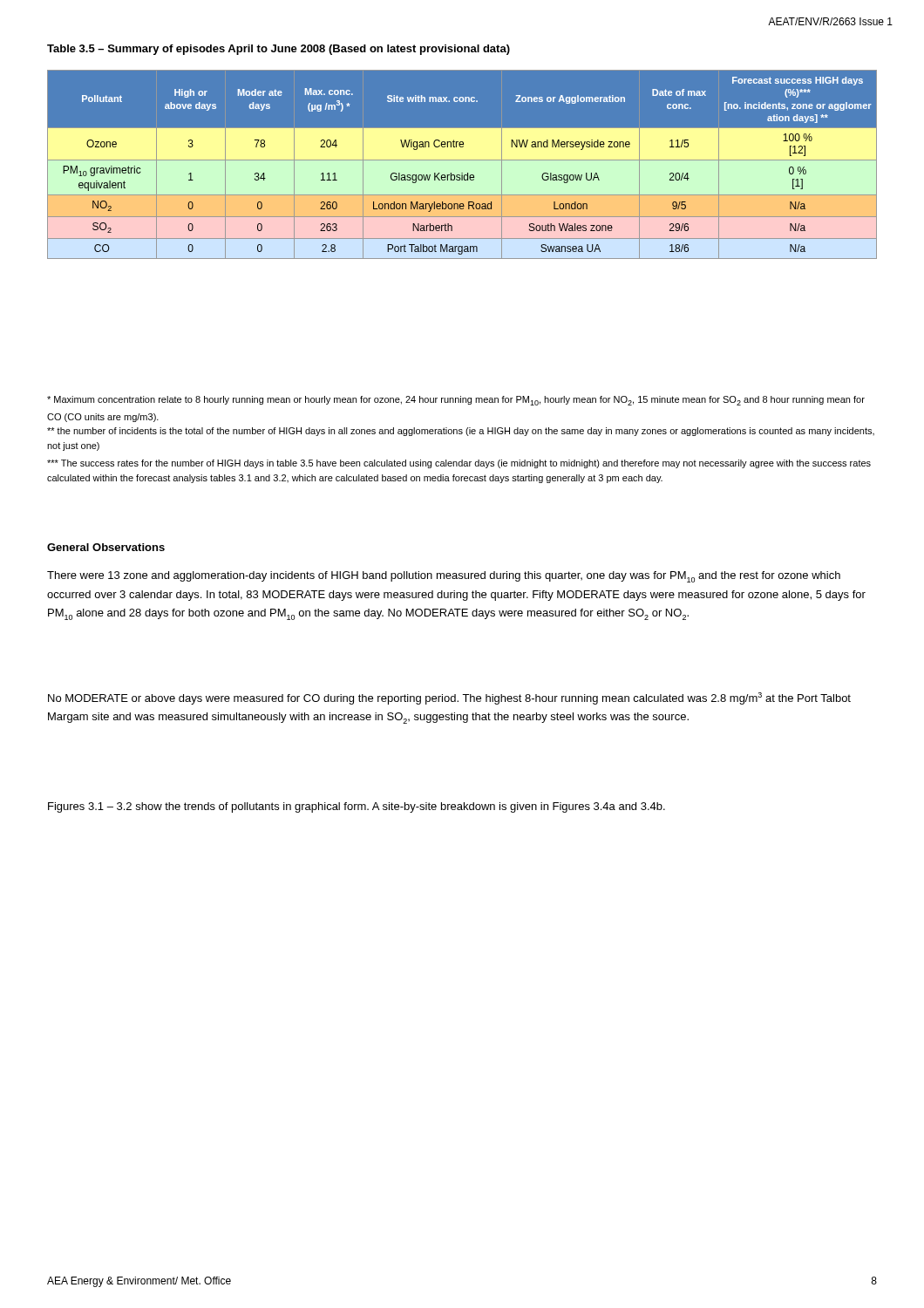Screen dimensions: 1308x924
Task: Click the passage that begins "Maximum concentration relate to 8 hourly running"
Action: click(462, 439)
